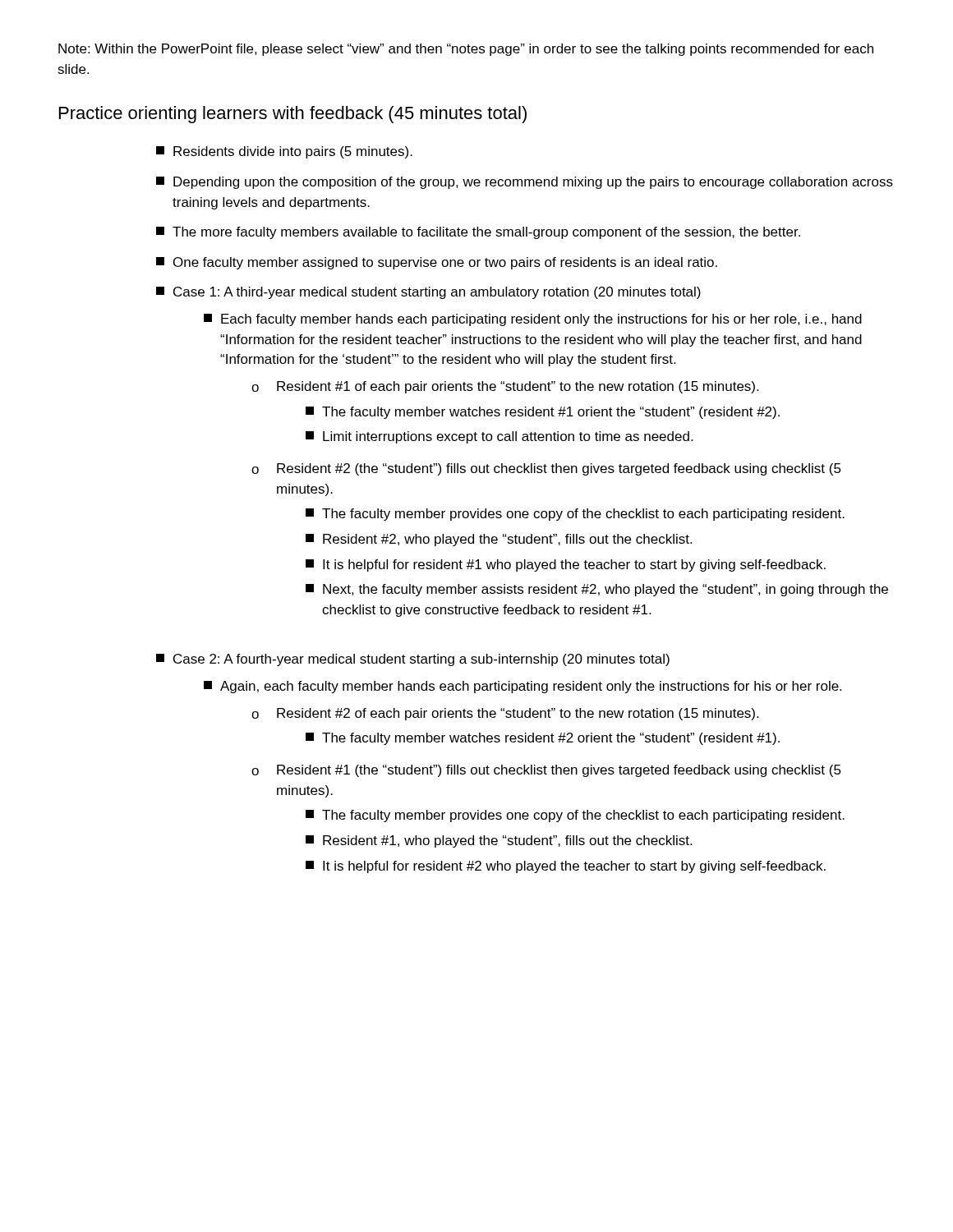This screenshot has width=953, height=1232.
Task: Where is the passage that starts "Case 2: A fourth-year medical"?
Action: click(526, 773)
